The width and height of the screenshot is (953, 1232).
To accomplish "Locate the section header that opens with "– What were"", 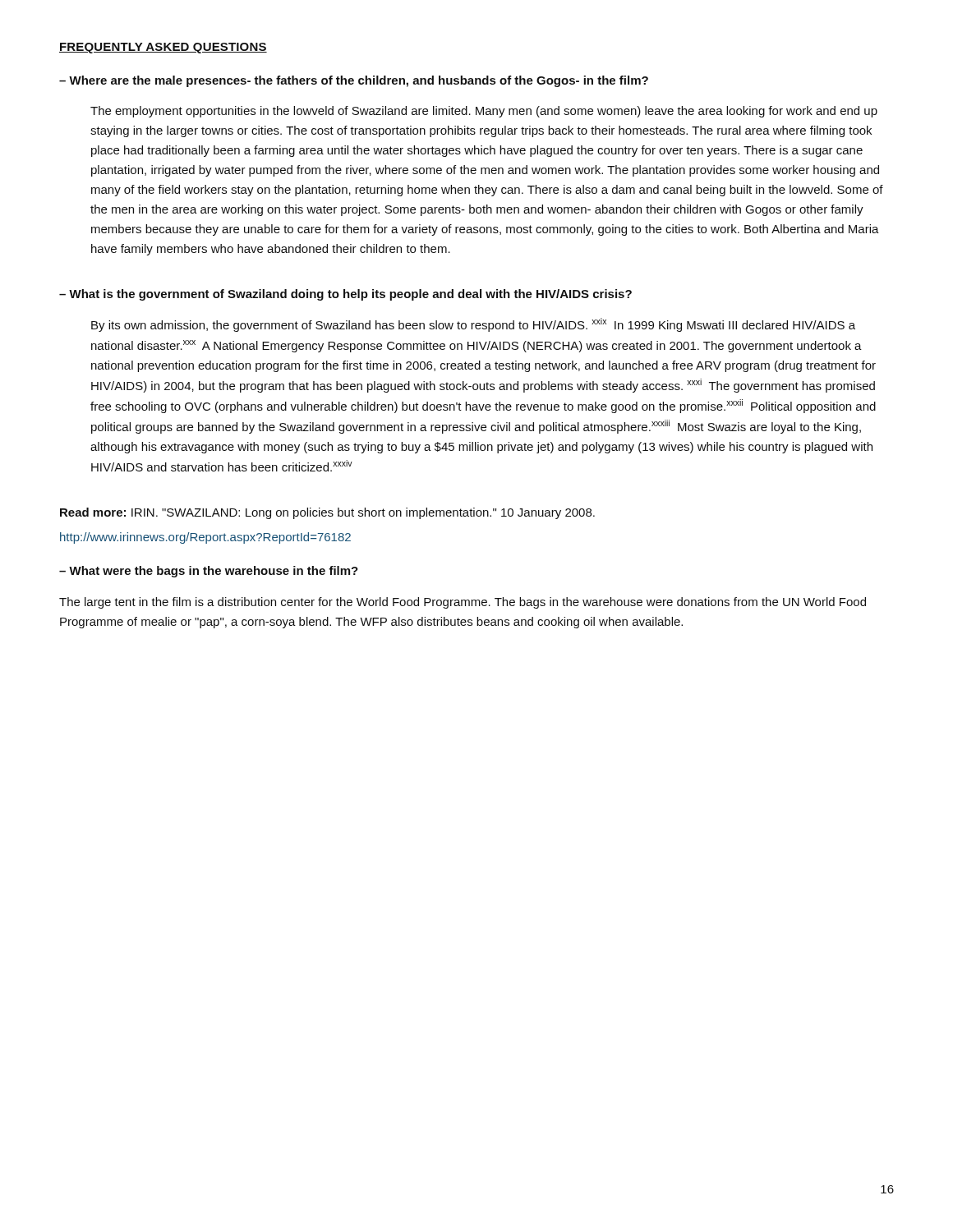I will click(x=209, y=570).
